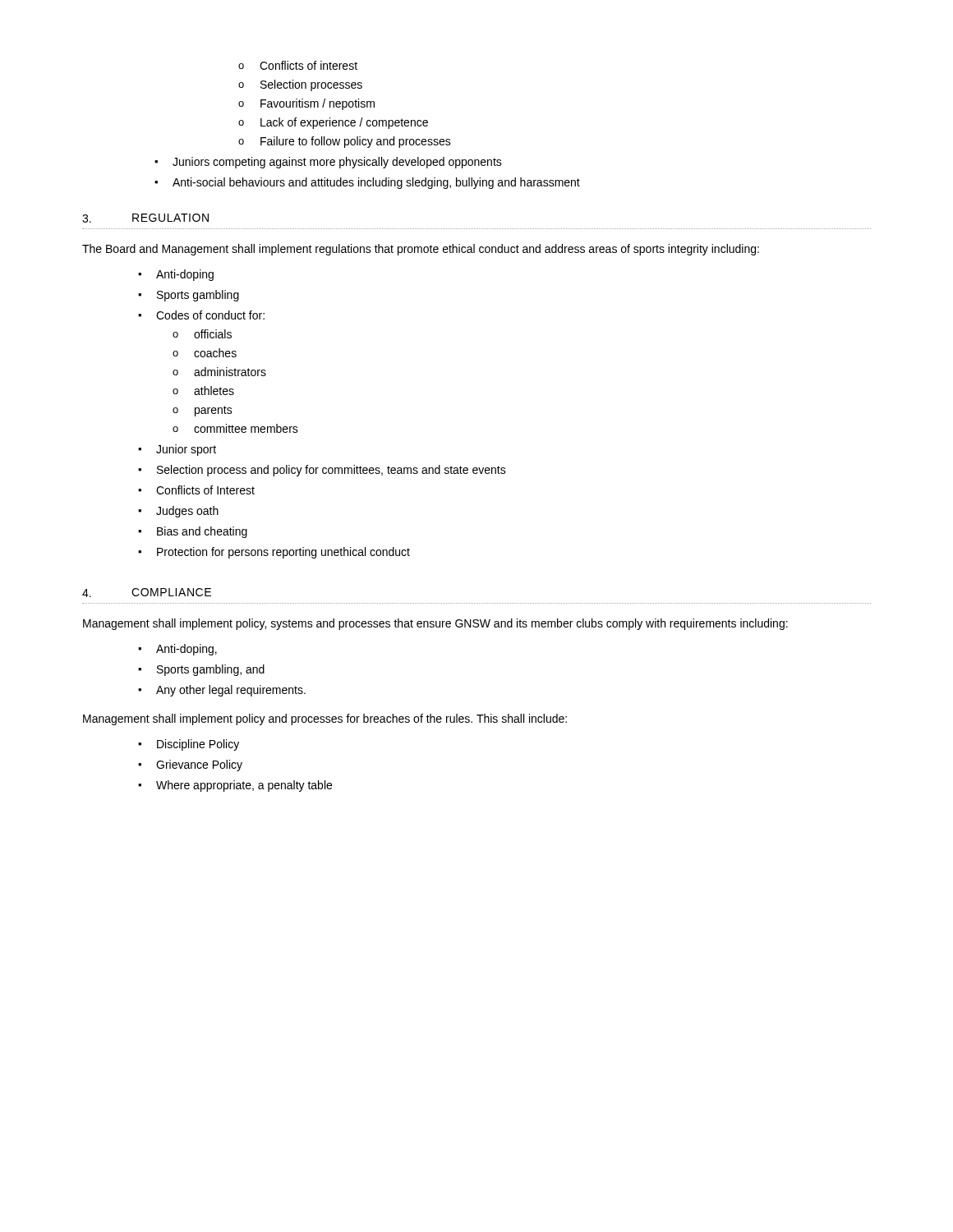Click on the list item with the text "Where appropriate, a penalty table"

244,785
